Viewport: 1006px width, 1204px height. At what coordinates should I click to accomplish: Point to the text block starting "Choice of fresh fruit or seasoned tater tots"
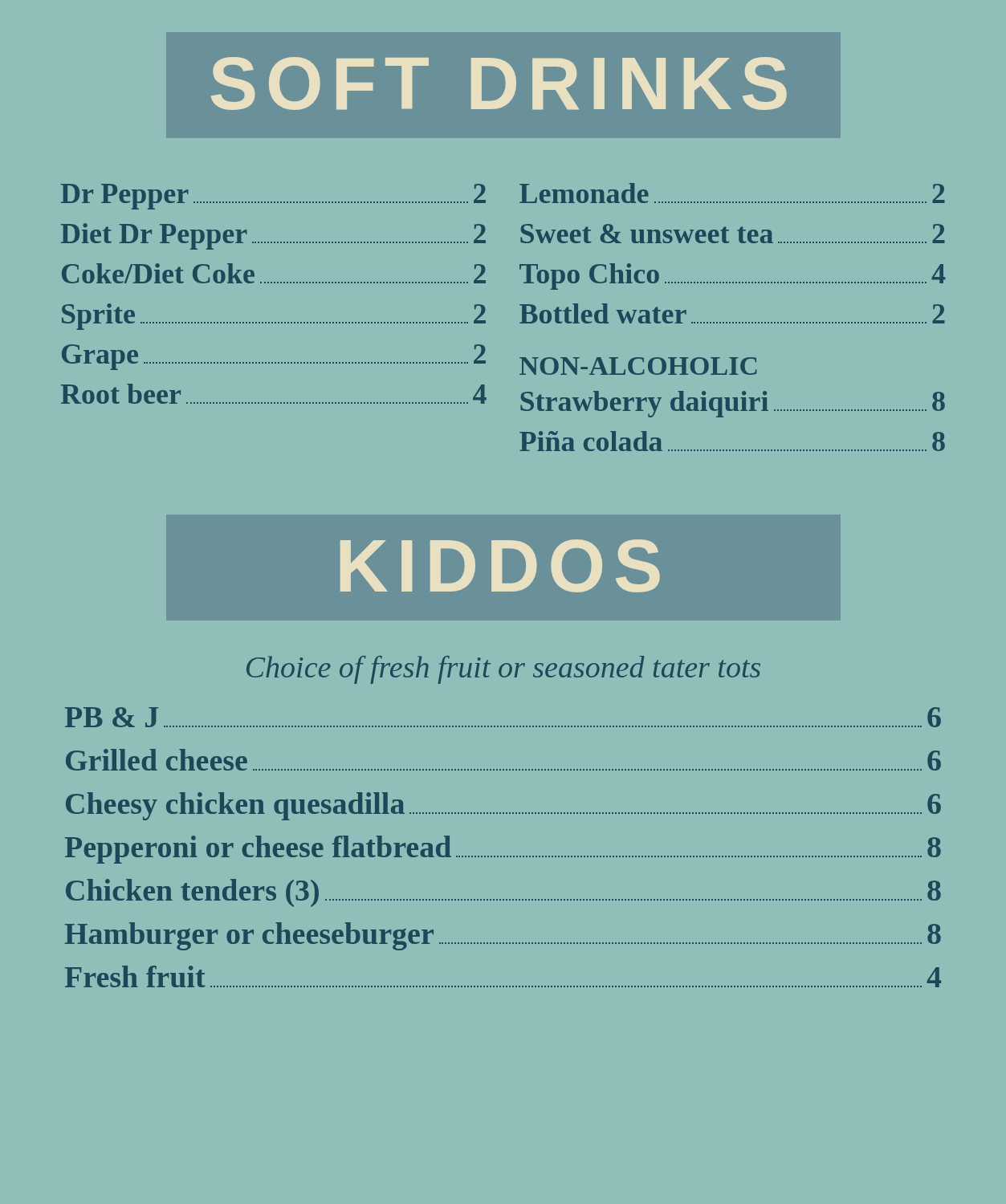[x=503, y=667]
